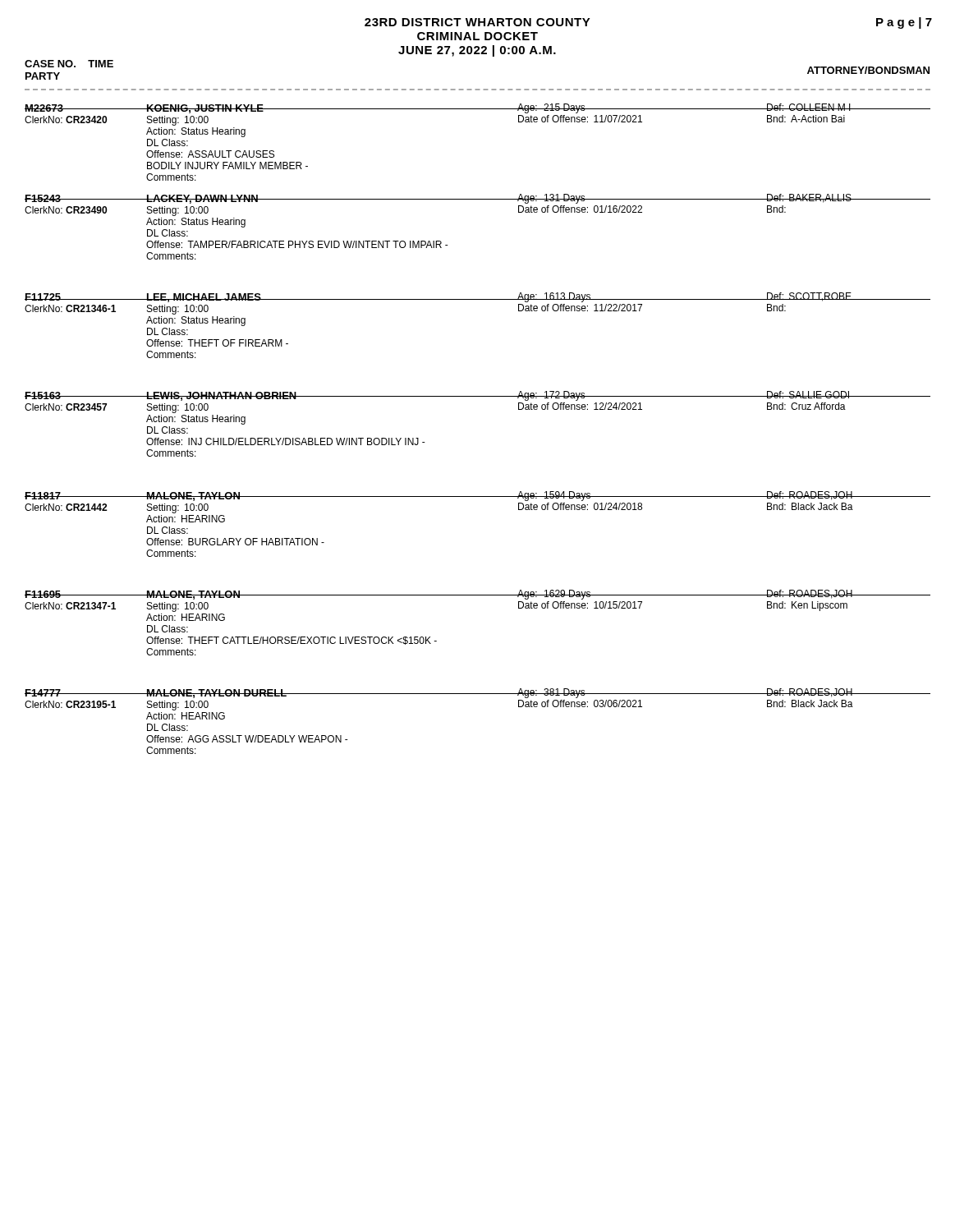Select the table that reads "M22673 ClerkNo: CR23420 KOENIG, JUSTIN"

(x=478, y=103)
